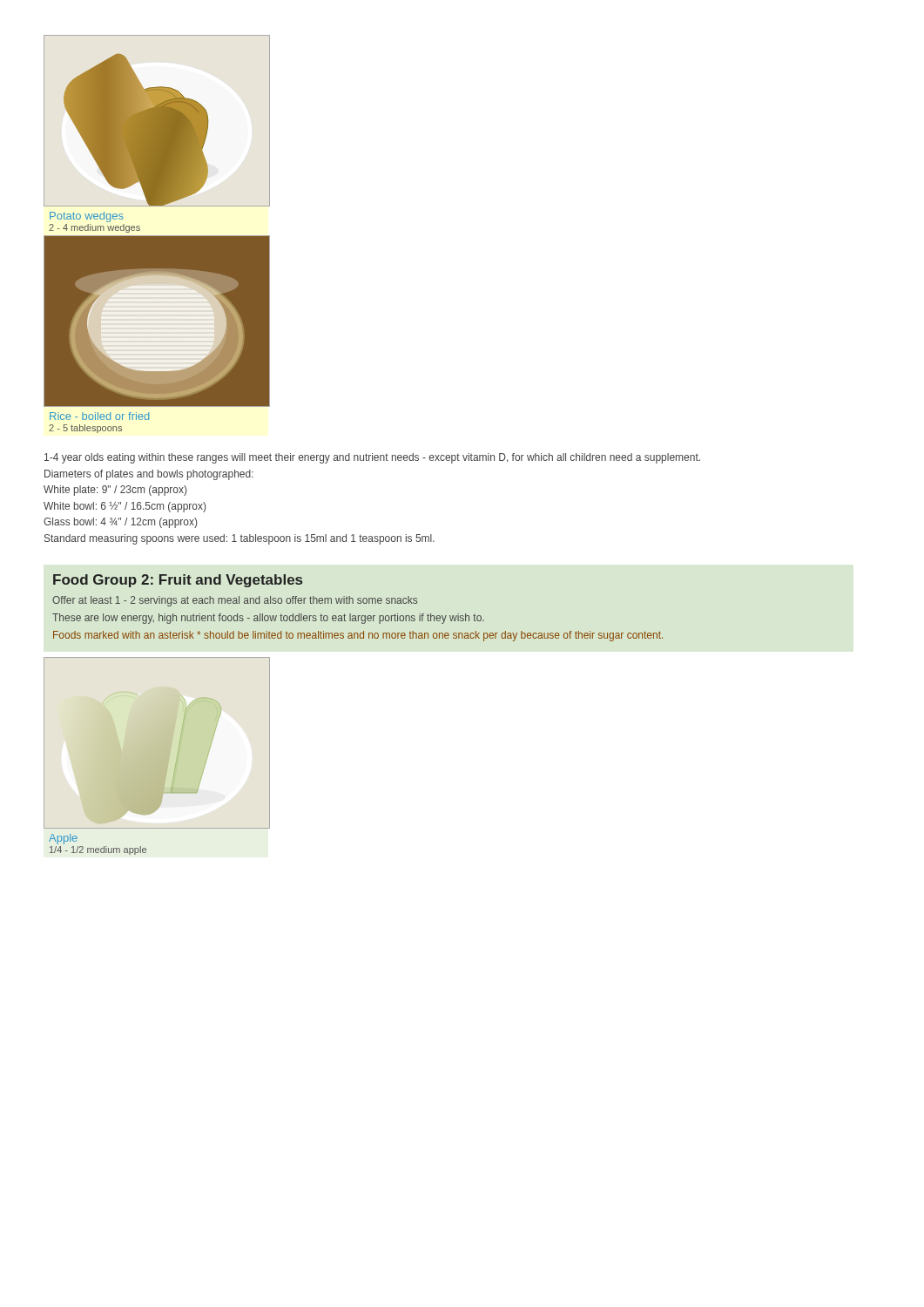
Task: Locate the block starting "Food Group 2: Fruit and"
Action: [449, 607]
